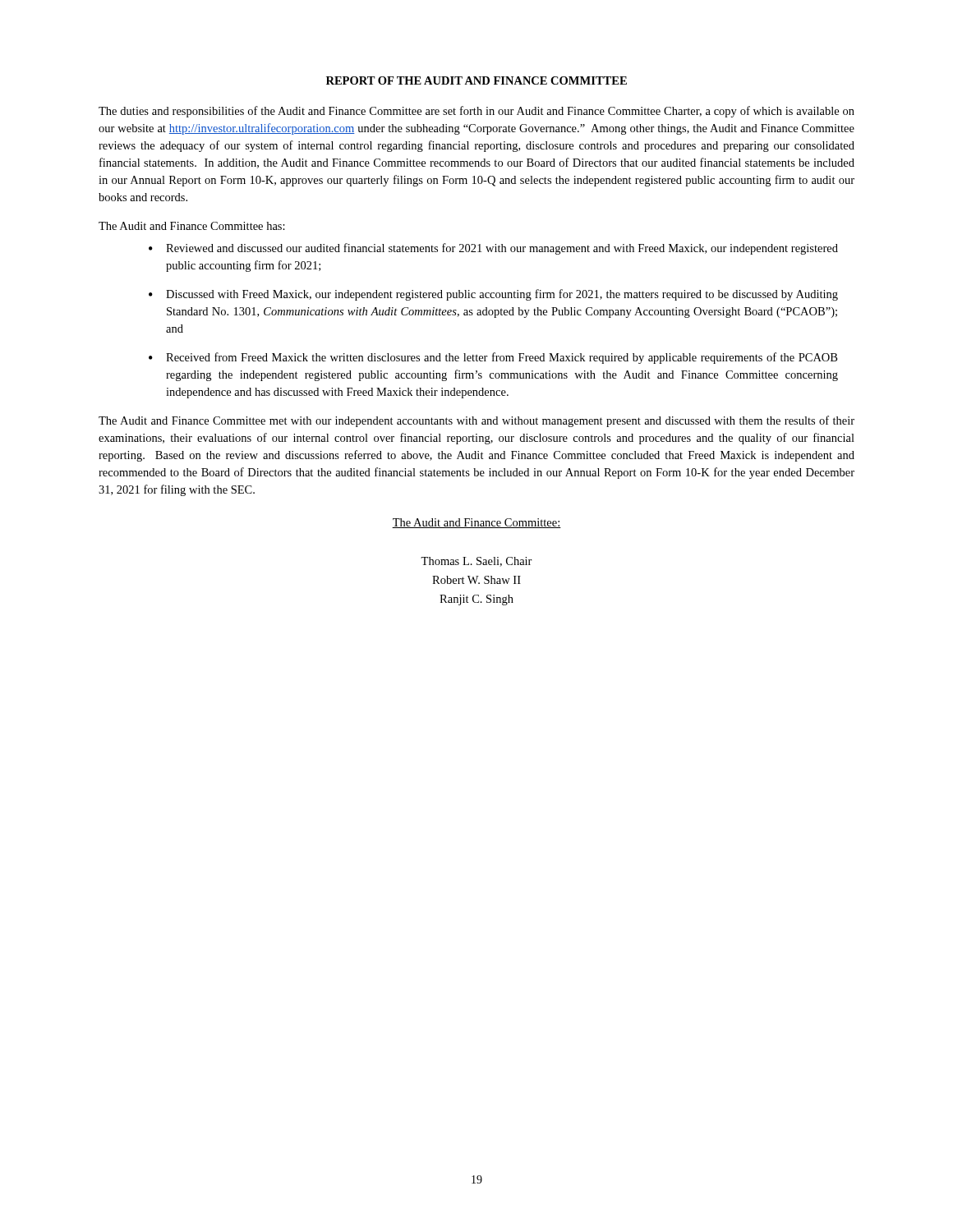
Task: Point to the block beginning "• Discussed with Freed Maxick,"
Action: pos(493,312)
